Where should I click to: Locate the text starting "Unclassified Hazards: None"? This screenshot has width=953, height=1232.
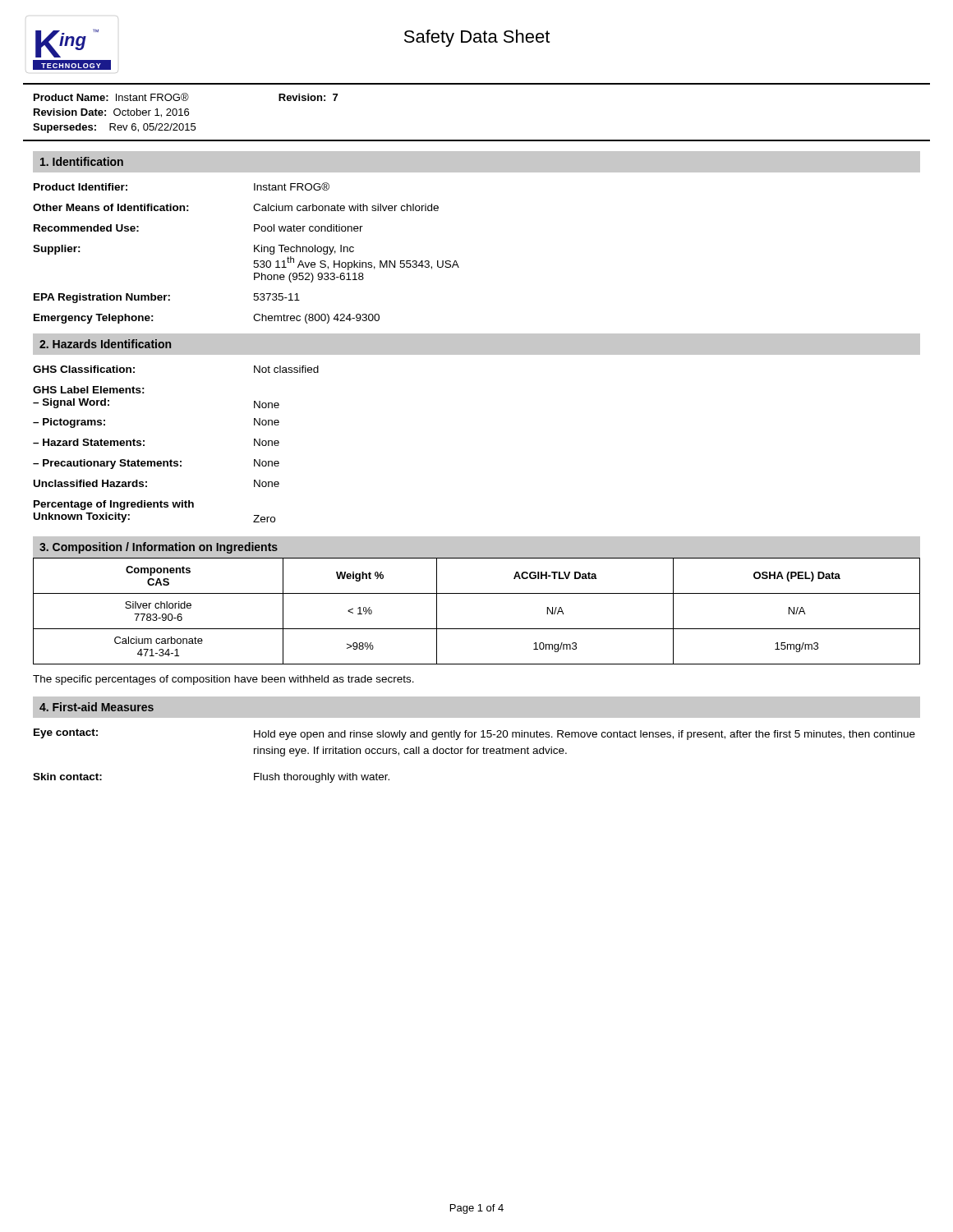pyautogui.click(x=156, y=483)
